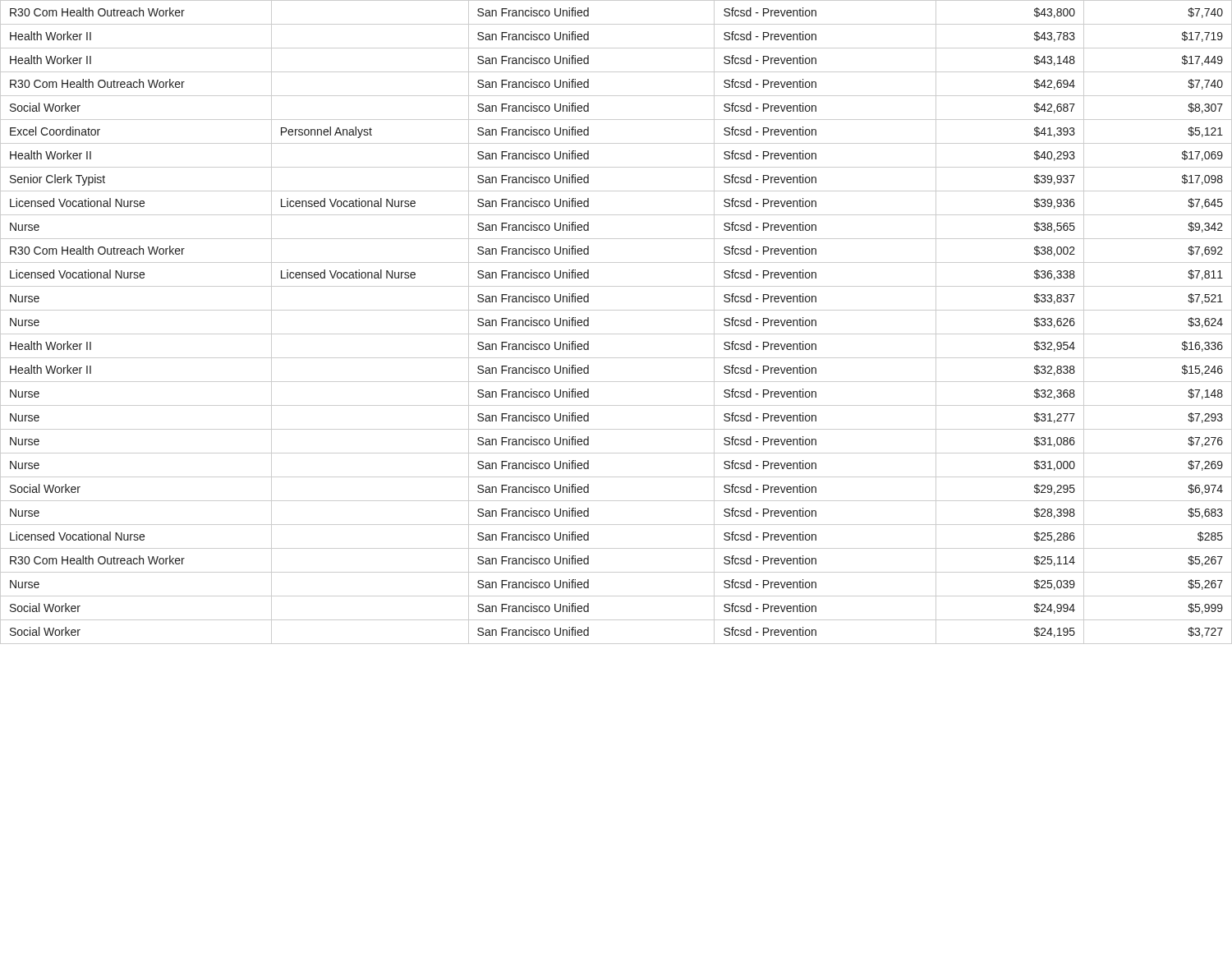Select the table that reads "San Francisco Unified"
Viewport: 1232px width, 953px height.
click(x=616, y=322)
